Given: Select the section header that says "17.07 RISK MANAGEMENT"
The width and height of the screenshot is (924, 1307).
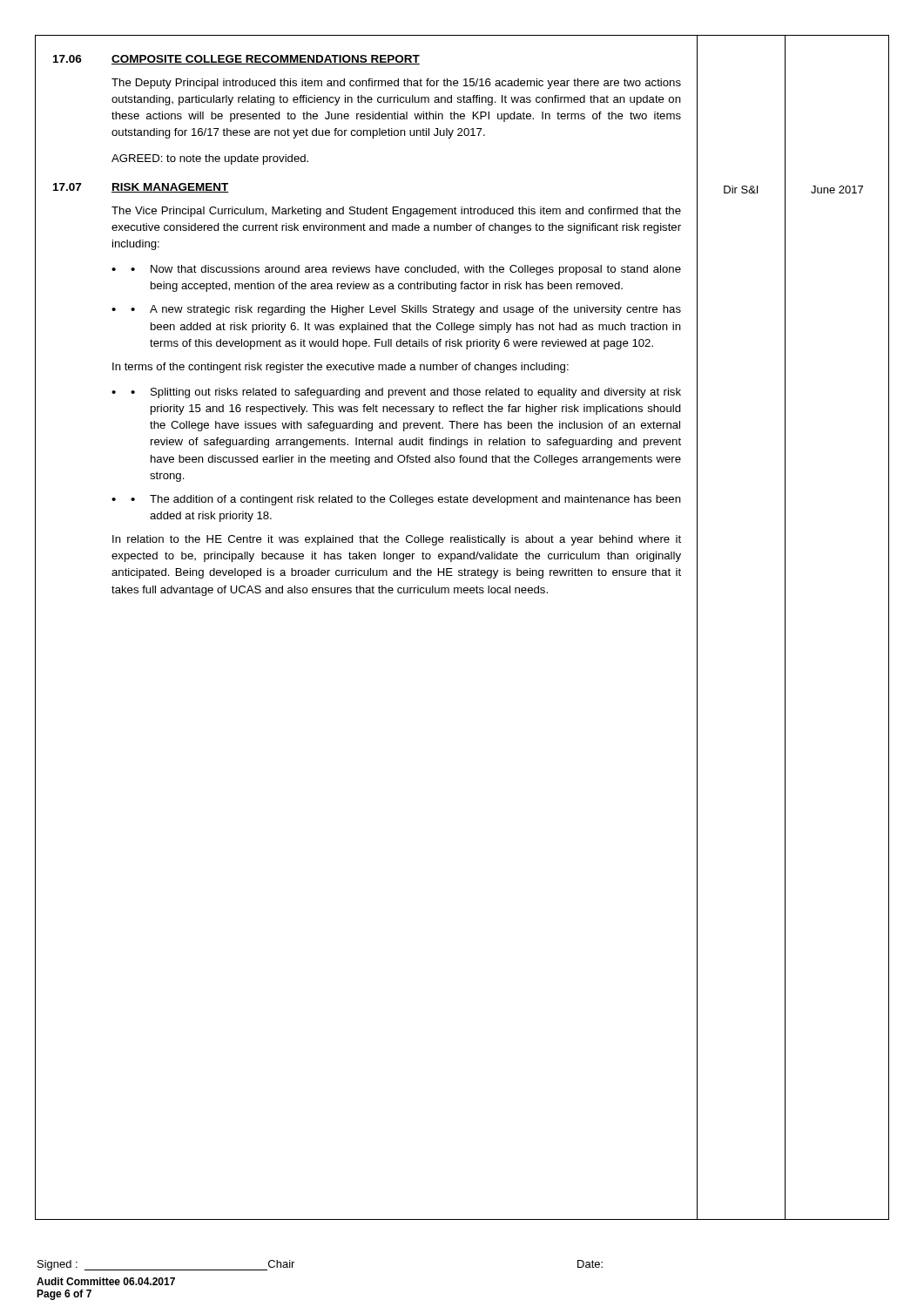Looking at the screenshot, I should [x=141, y=188].
